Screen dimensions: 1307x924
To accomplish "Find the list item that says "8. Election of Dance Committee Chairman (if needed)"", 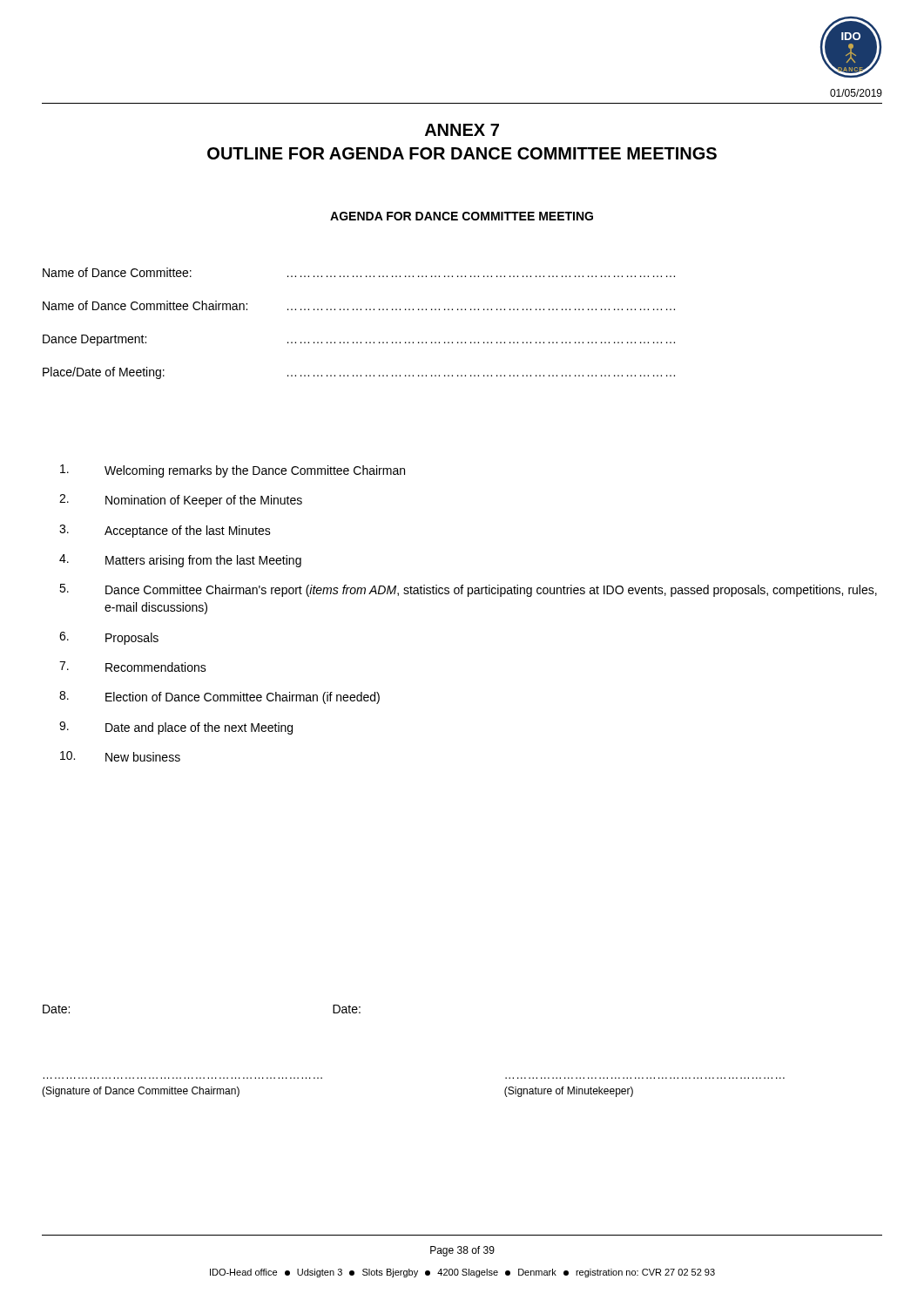I will point(219,698).
